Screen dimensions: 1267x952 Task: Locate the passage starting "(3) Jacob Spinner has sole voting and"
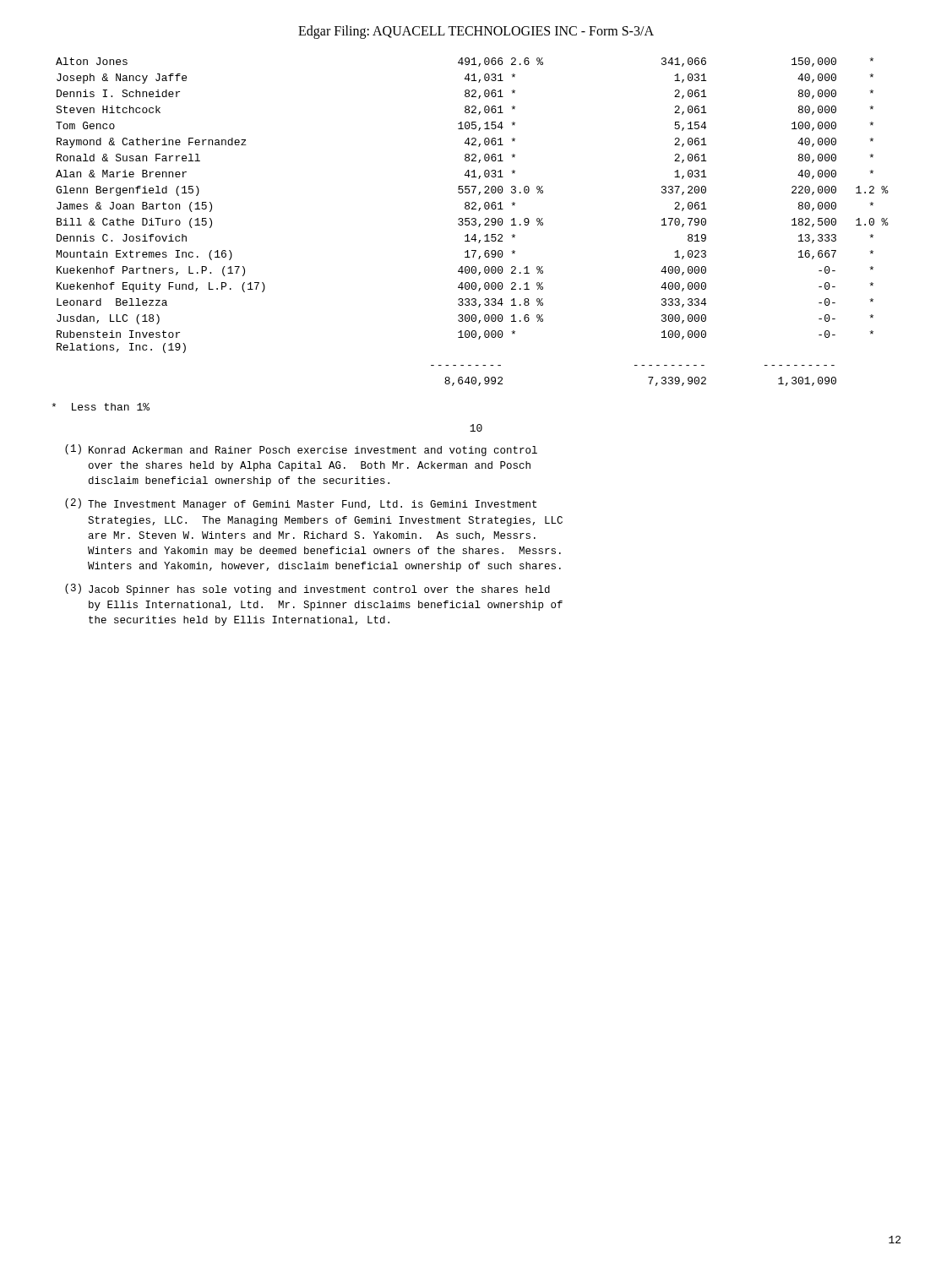(476, 606)
